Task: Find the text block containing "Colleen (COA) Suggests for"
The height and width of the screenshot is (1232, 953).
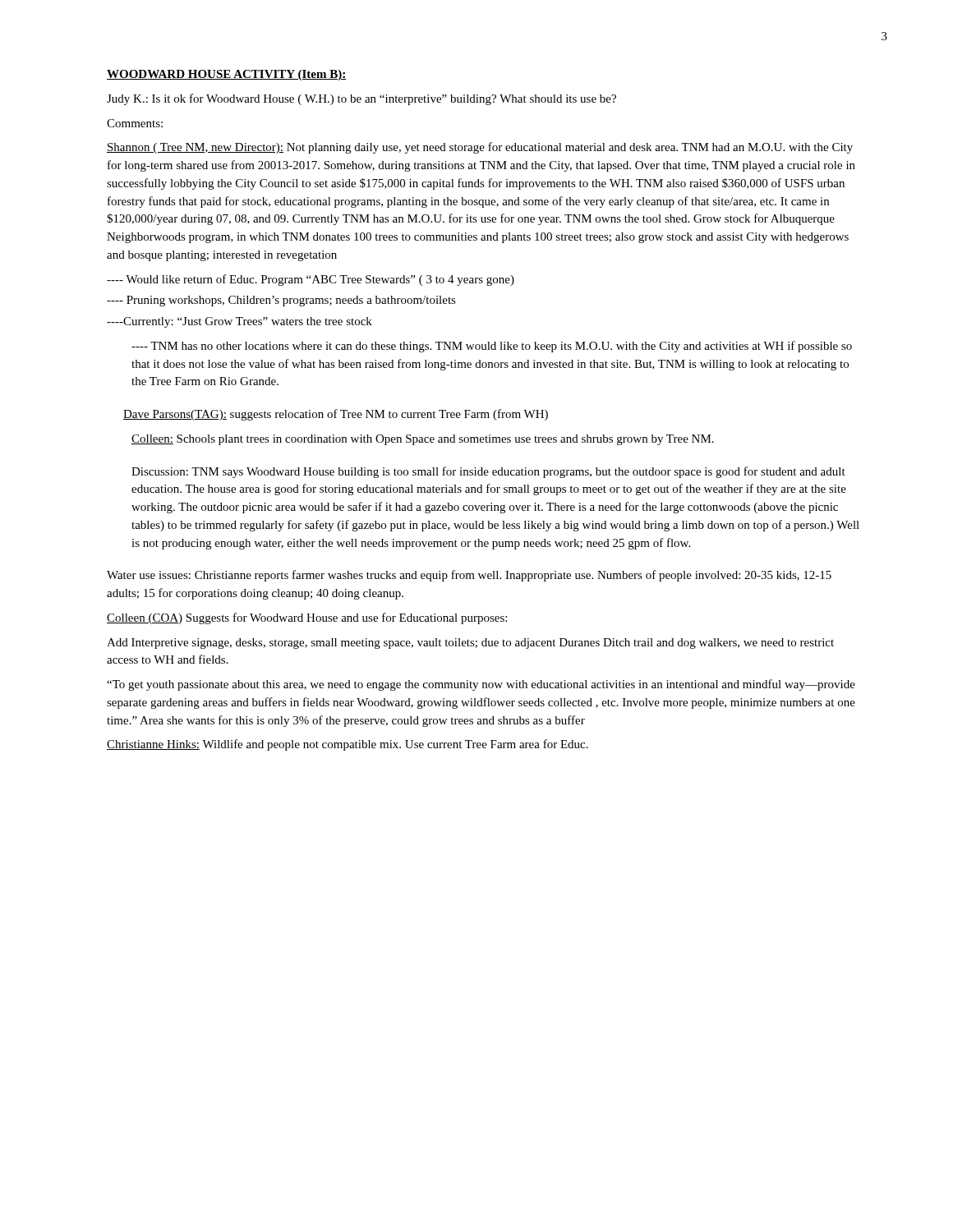Action: click(307, 617)
